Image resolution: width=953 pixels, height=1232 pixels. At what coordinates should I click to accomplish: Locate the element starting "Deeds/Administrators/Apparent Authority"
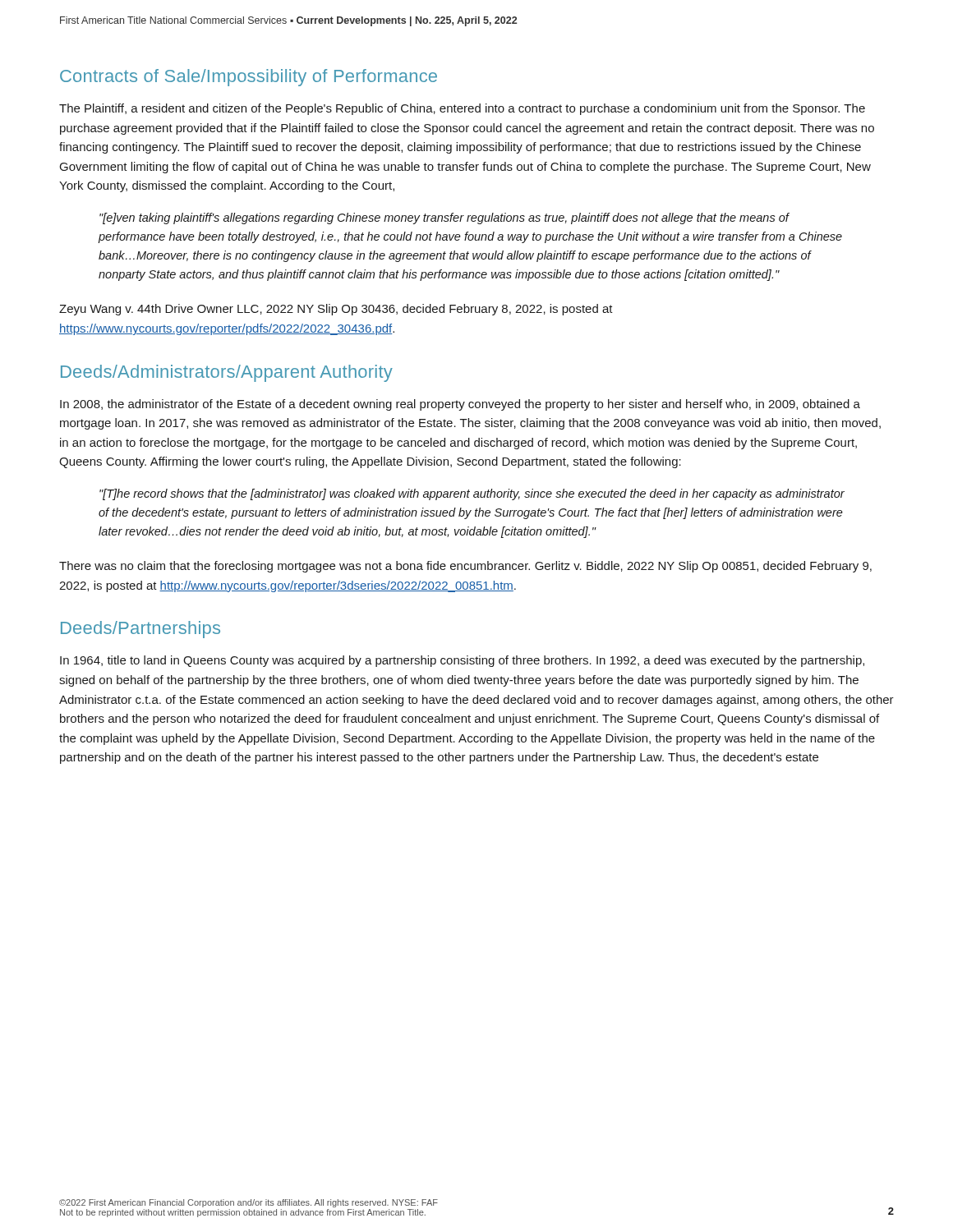[x=226, y=371]
